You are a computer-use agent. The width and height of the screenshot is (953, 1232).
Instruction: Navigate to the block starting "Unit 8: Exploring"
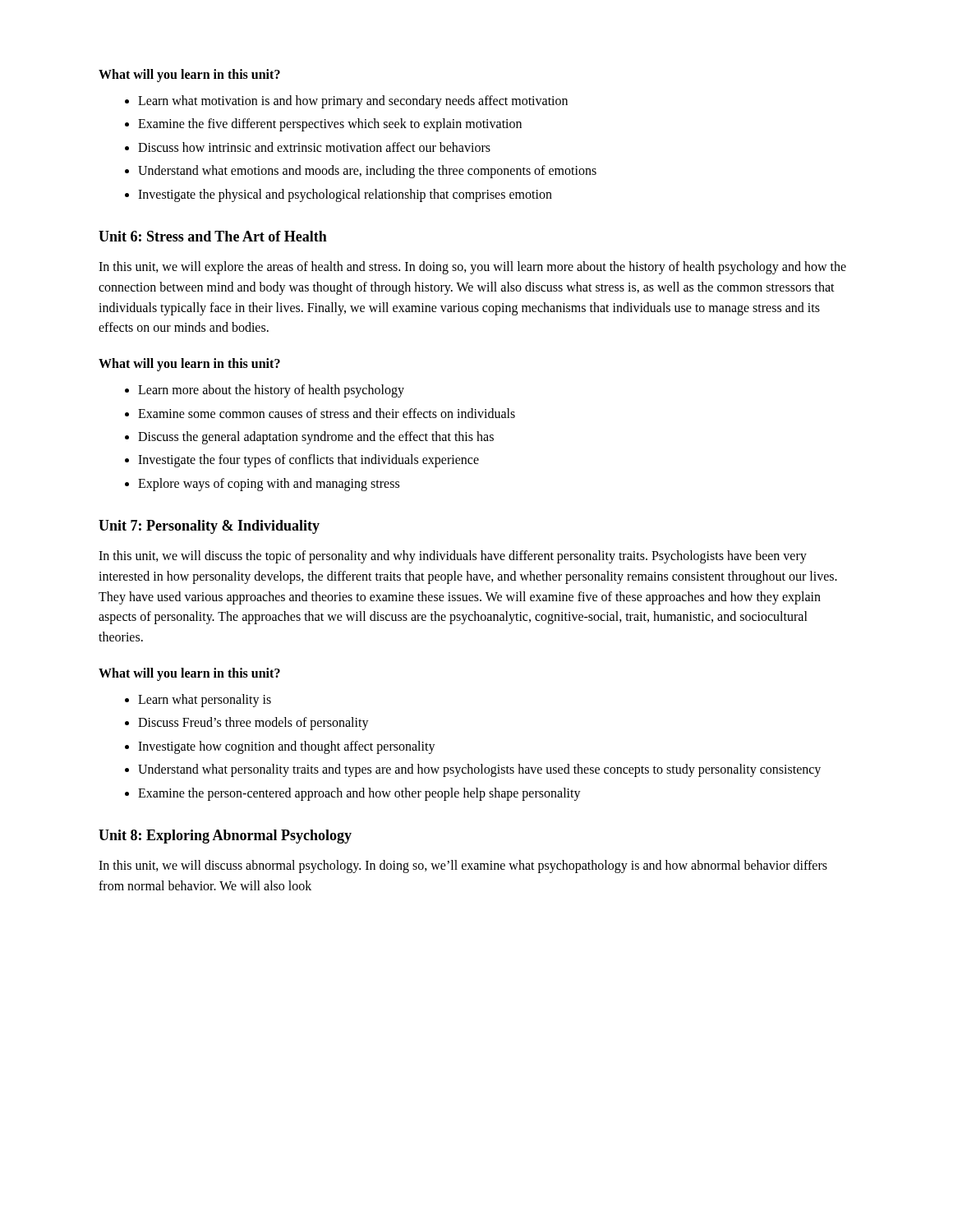pyautogui.click(x=225, y=835)
